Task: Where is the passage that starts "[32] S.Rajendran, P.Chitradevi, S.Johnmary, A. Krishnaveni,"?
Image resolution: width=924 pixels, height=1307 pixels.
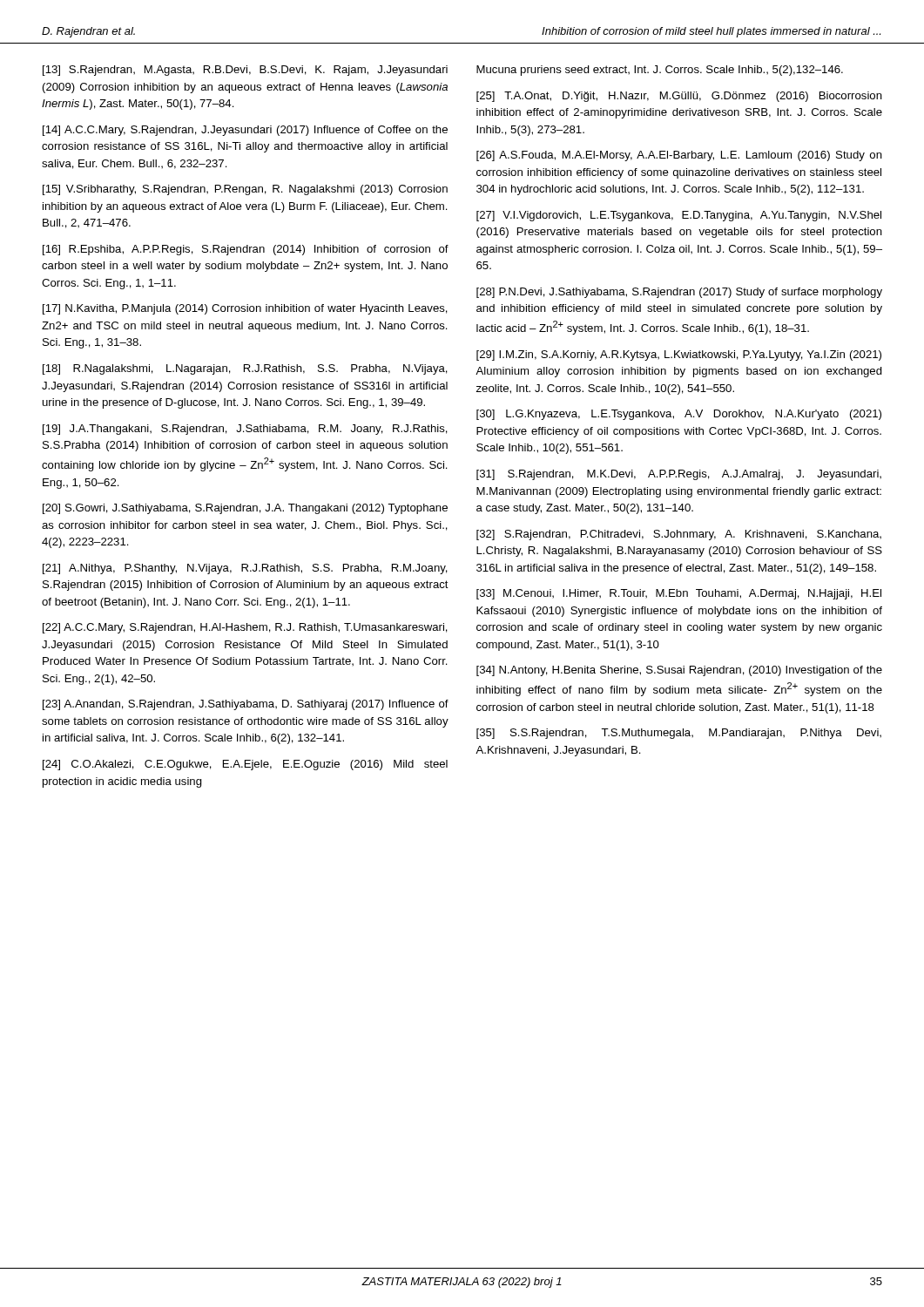Action: coord(679,551)
